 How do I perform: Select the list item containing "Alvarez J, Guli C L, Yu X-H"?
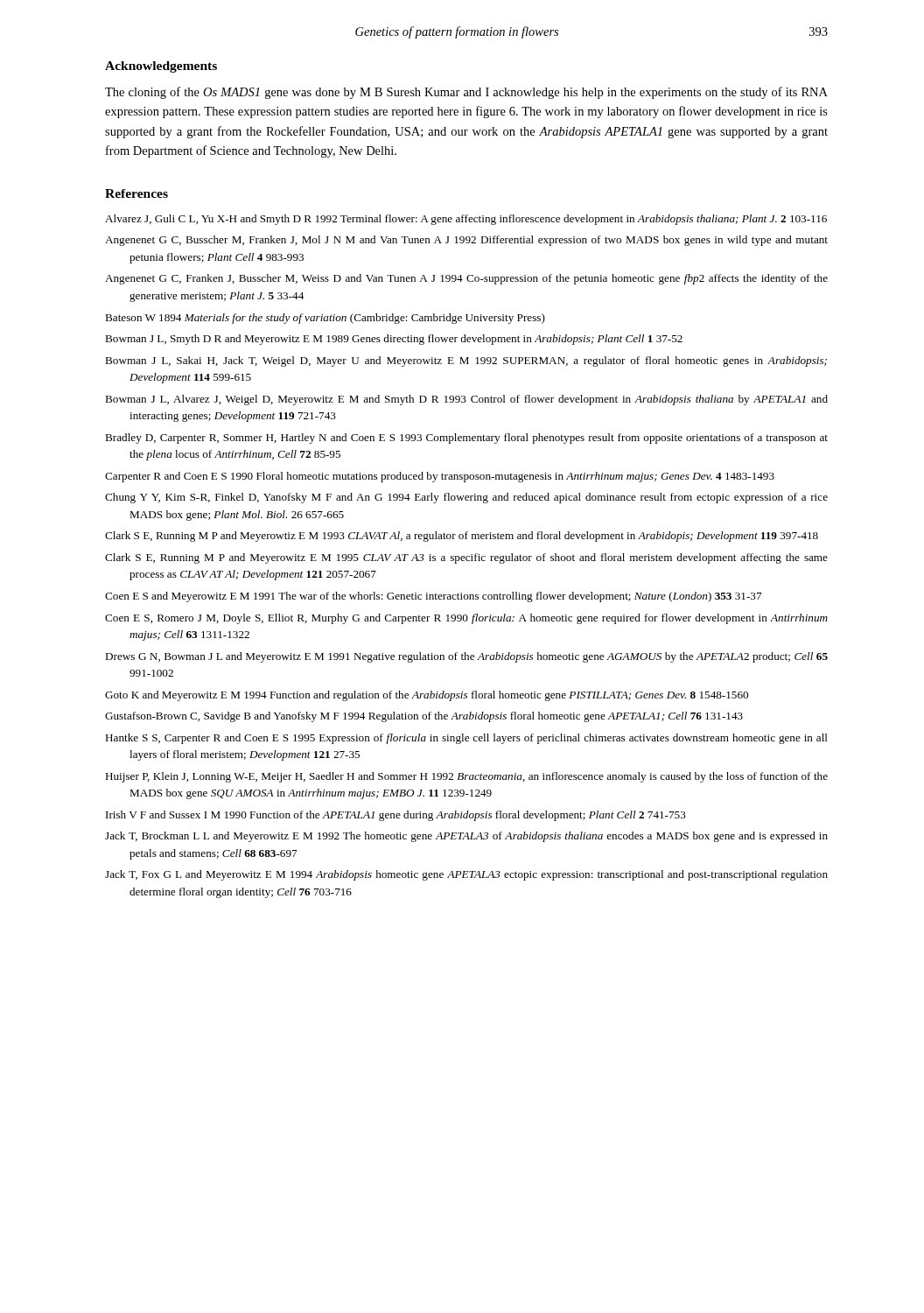(x=466, y=218)
